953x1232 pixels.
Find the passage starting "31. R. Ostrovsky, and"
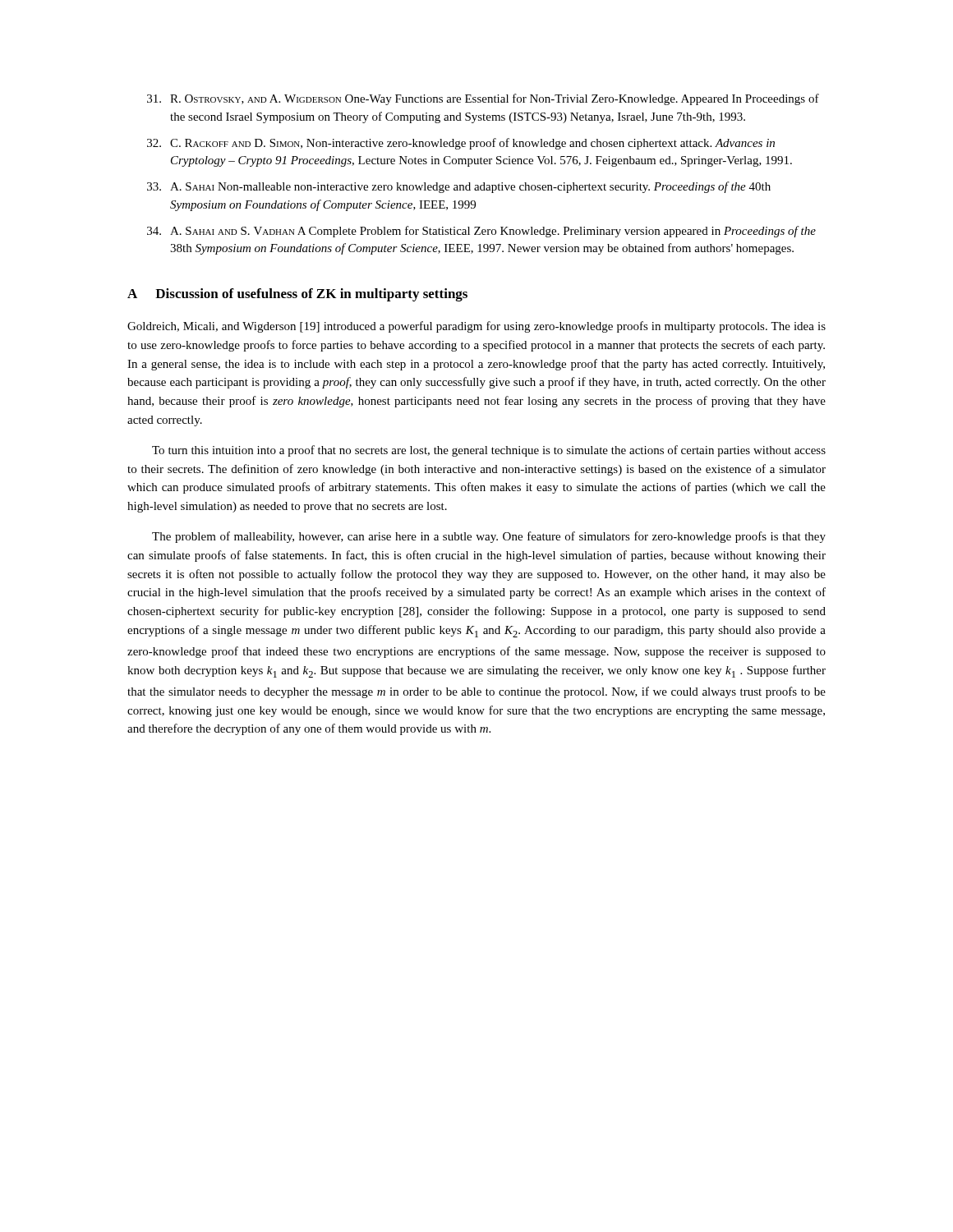click(476, 108)
